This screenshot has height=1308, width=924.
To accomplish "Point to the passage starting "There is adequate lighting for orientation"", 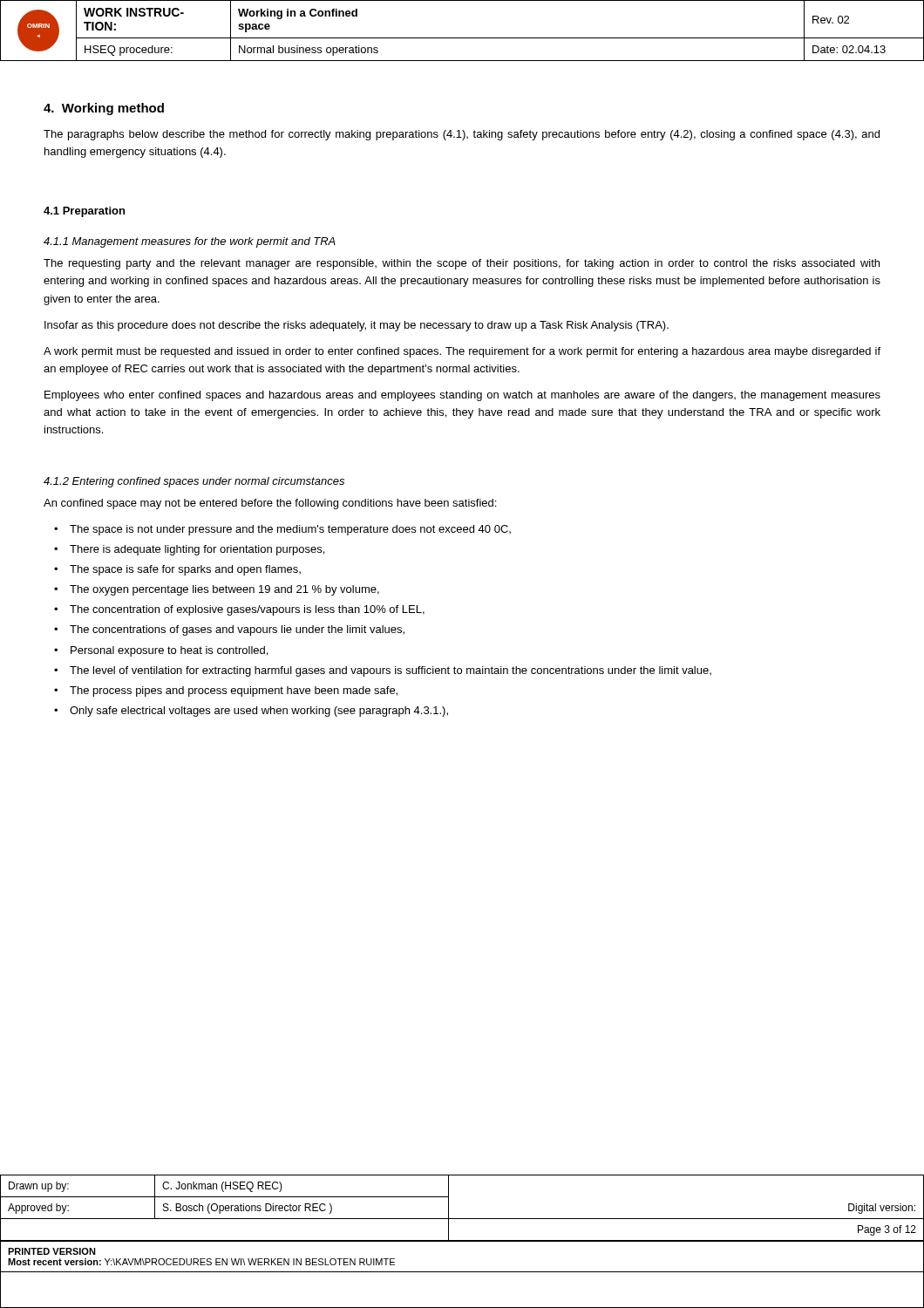I will pyautogui.click(x=198, y=549).
